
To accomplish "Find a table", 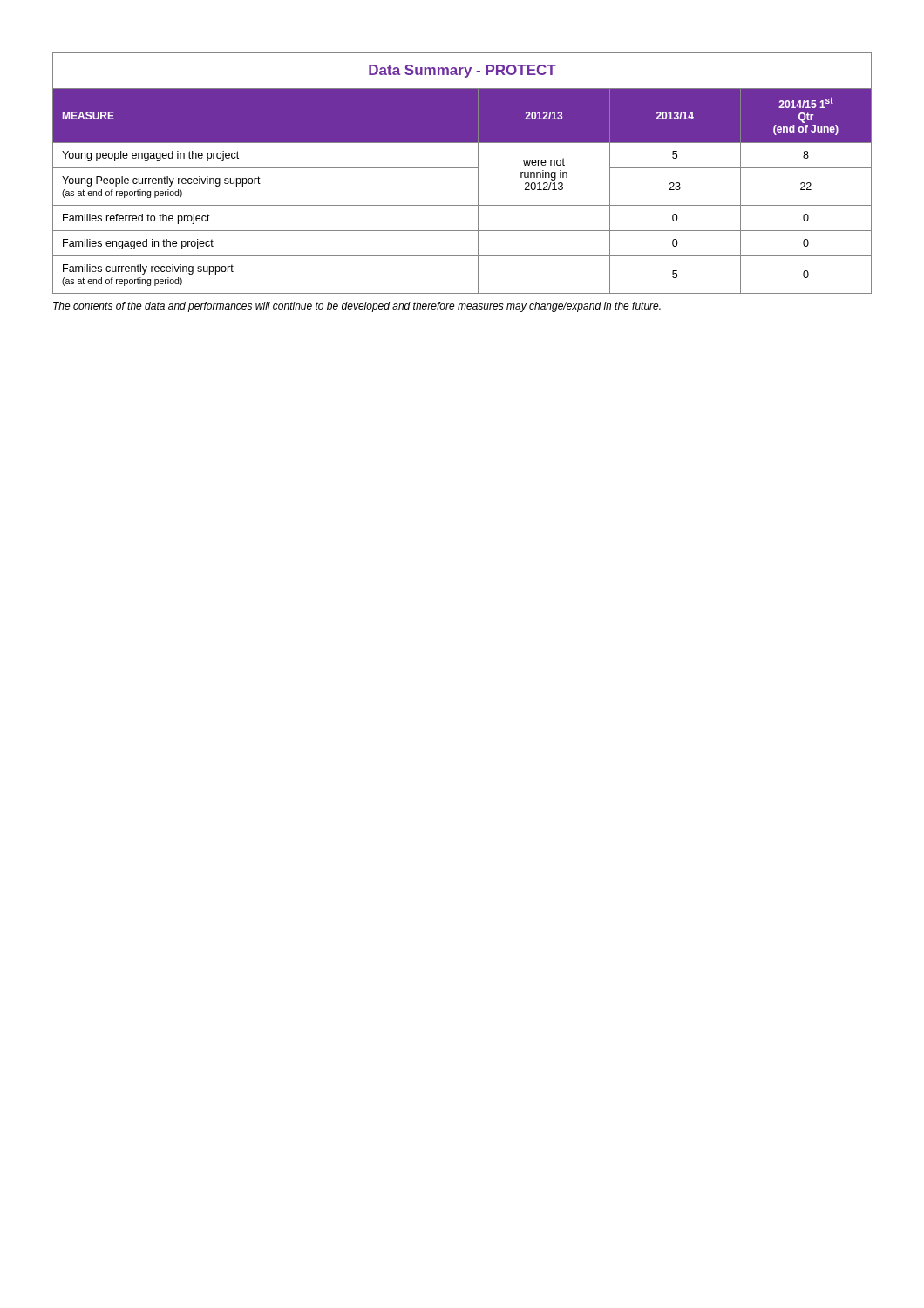I will click(462, 173).
